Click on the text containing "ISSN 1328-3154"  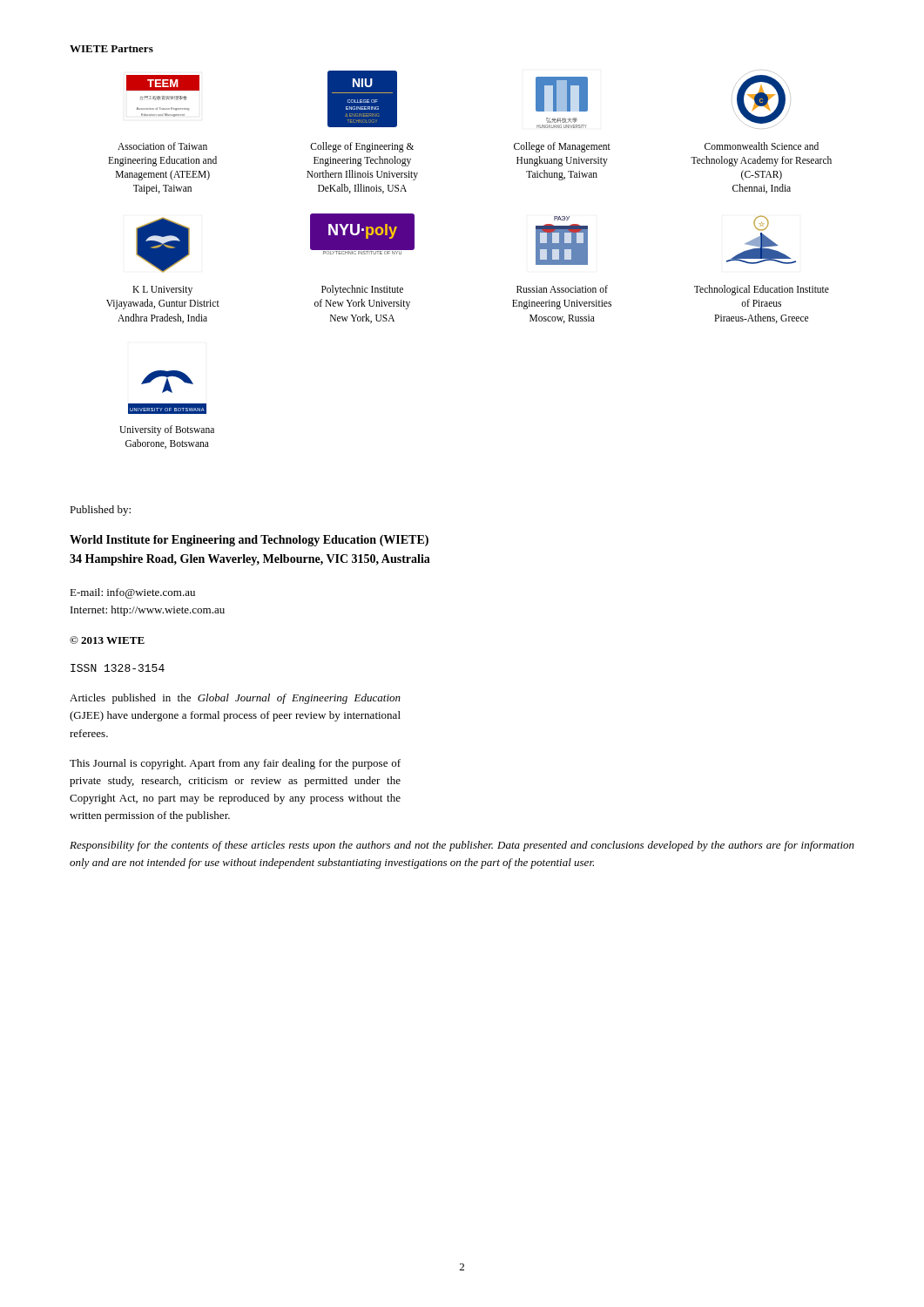point(117,669)
